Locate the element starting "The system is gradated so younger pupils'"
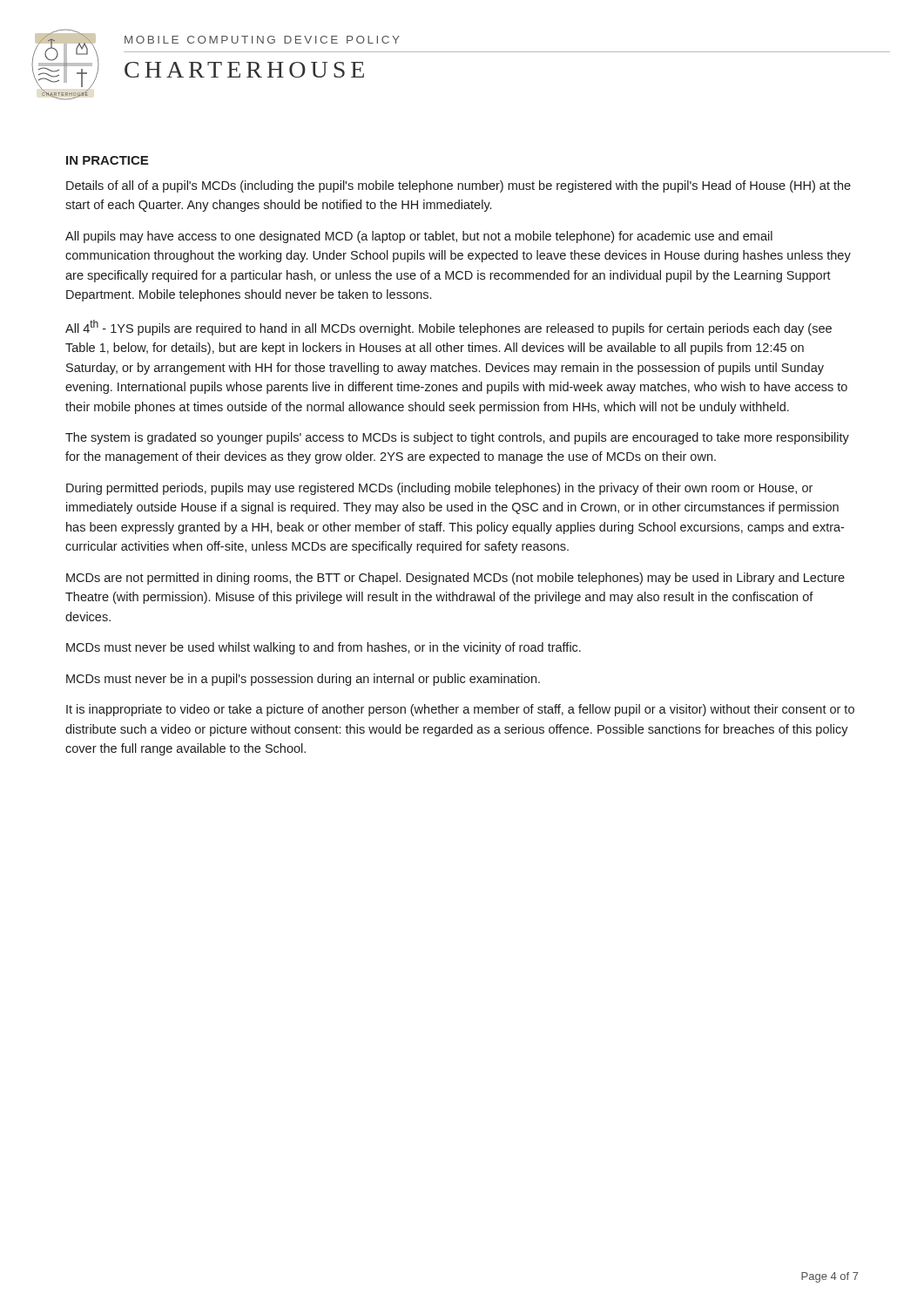 coord(457,447)
